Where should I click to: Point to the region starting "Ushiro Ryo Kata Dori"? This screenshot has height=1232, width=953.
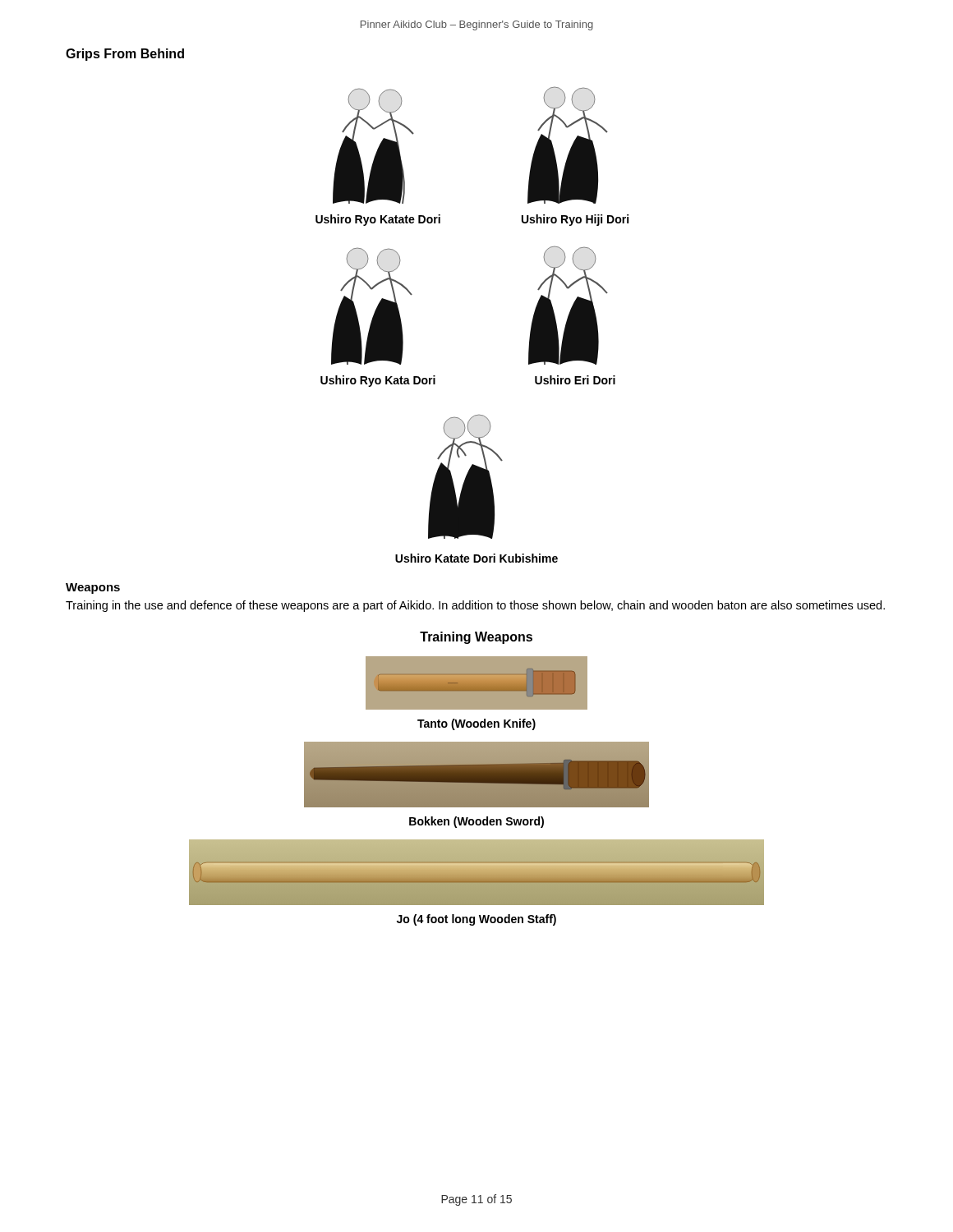tap(378, 380)
